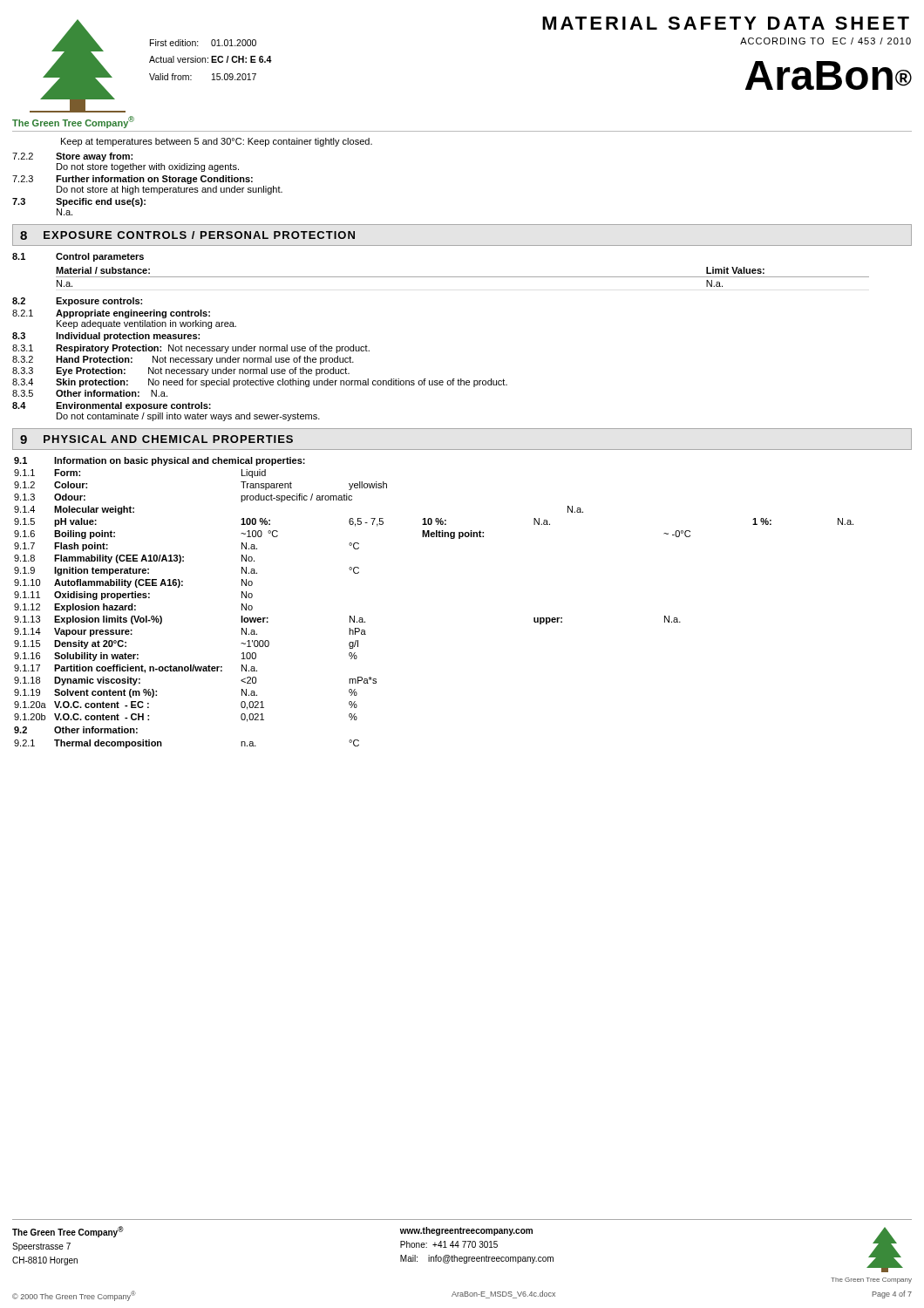The image size is (924, 1308).
Task: Select the list item that reads "7.2.2 Store away from:Do not"
Action: [126, 161]
